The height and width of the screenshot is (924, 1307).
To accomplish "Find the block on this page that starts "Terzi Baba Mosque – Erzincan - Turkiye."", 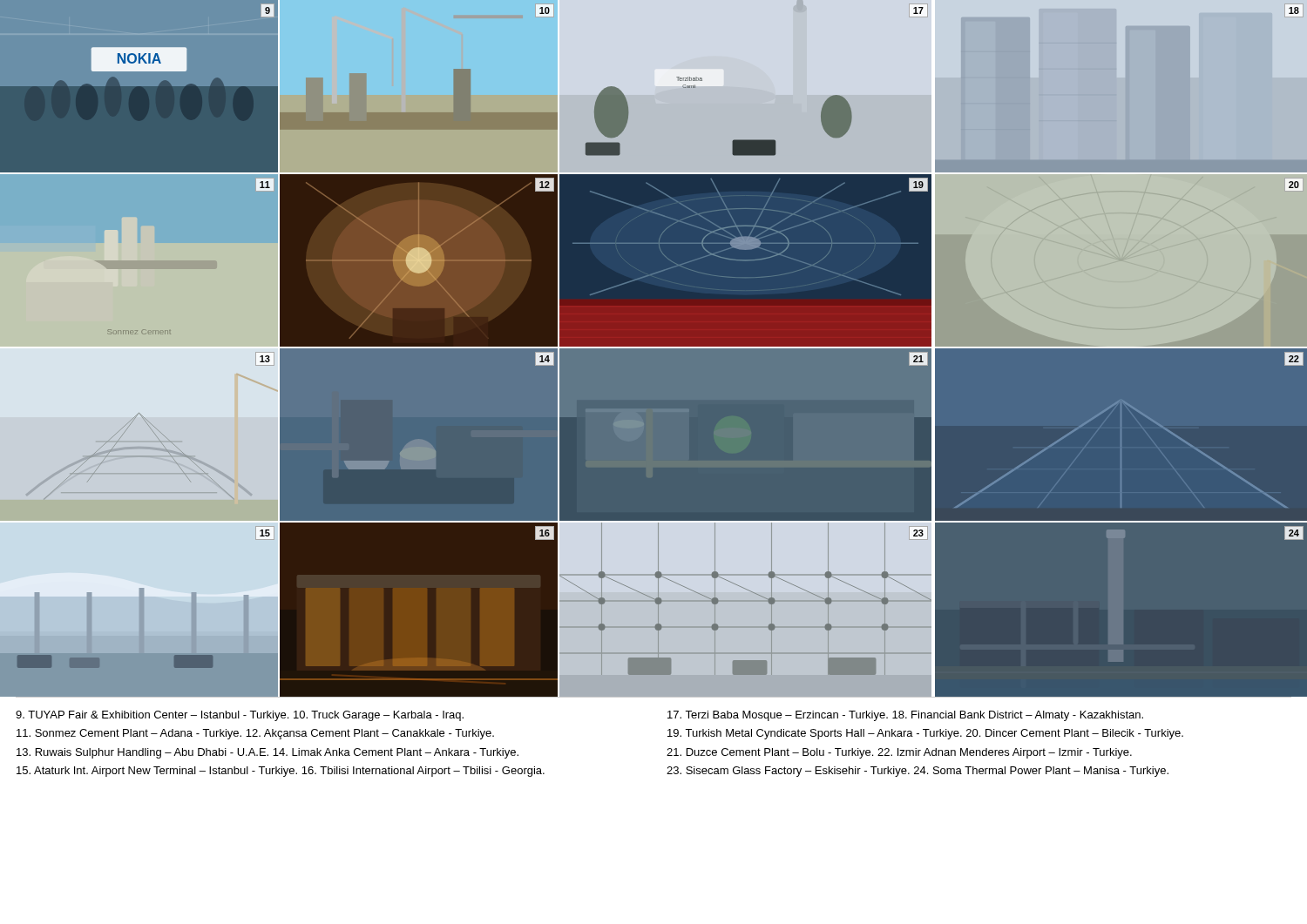I will (925, 743).
